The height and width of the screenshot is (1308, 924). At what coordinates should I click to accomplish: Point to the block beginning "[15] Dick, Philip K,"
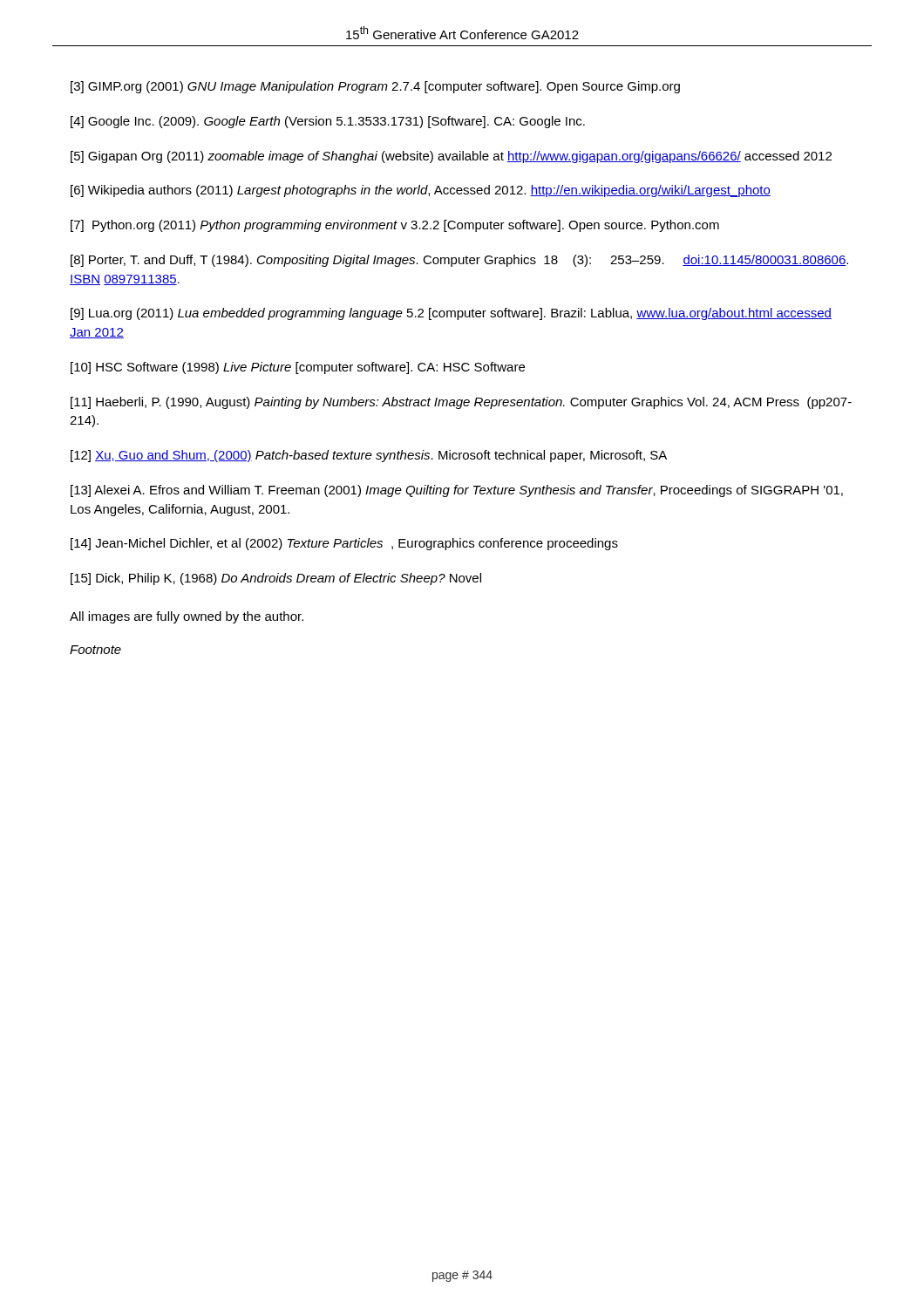(x=276, y=578)
